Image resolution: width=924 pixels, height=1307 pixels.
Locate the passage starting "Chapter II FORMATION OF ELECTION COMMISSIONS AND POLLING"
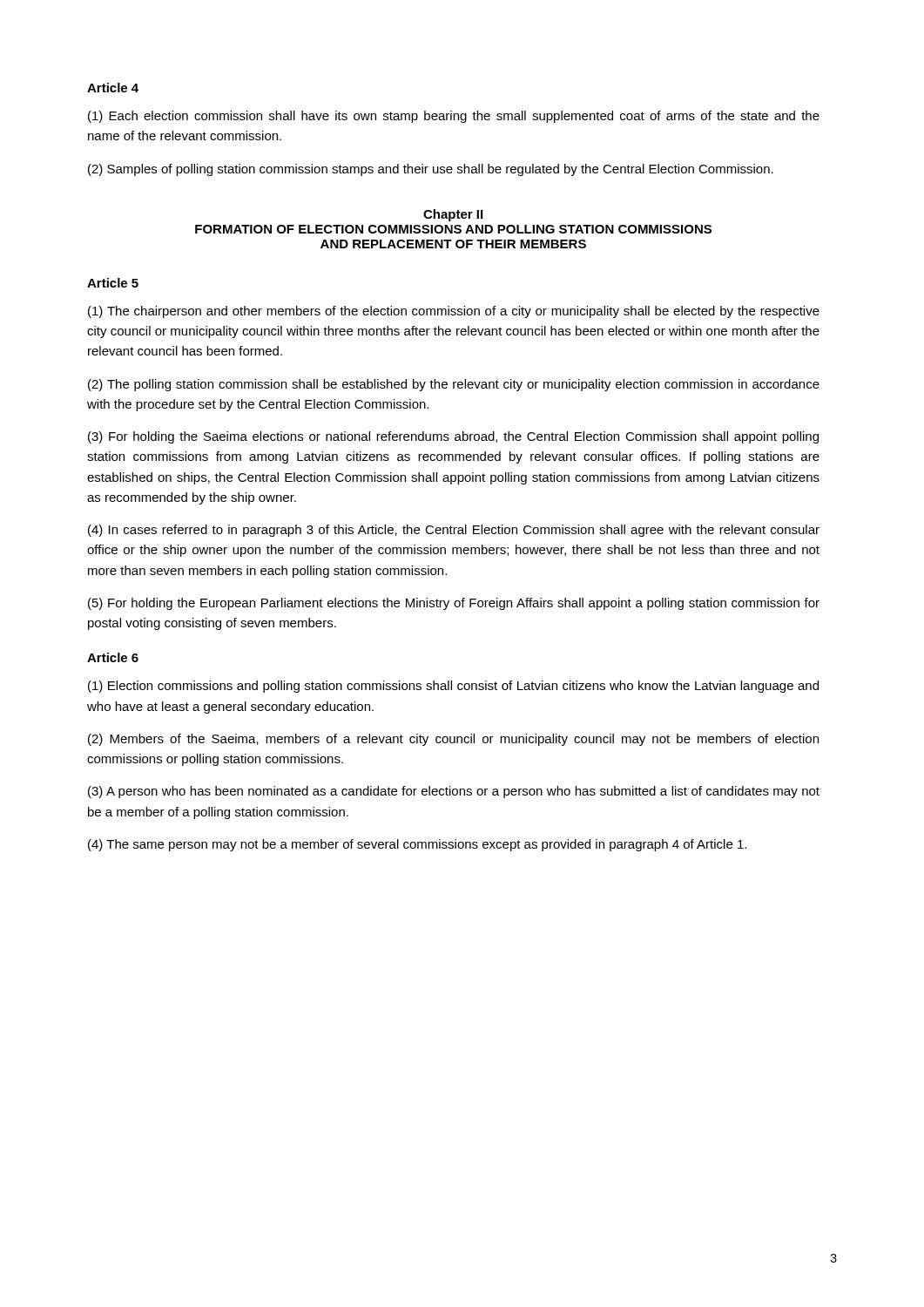[x=453, y=228]
